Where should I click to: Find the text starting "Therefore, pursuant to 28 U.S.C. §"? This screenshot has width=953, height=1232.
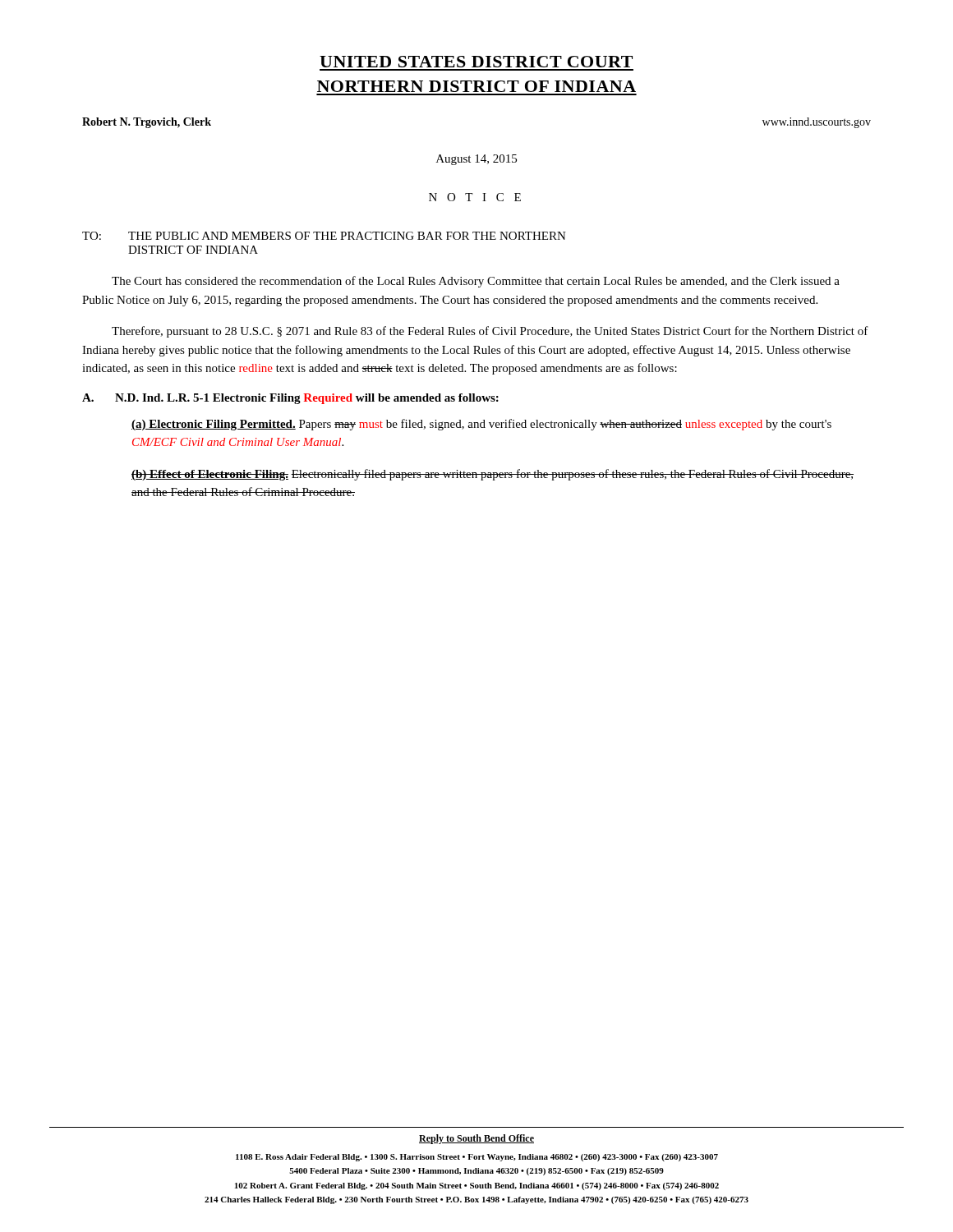(x=475, y=350)
